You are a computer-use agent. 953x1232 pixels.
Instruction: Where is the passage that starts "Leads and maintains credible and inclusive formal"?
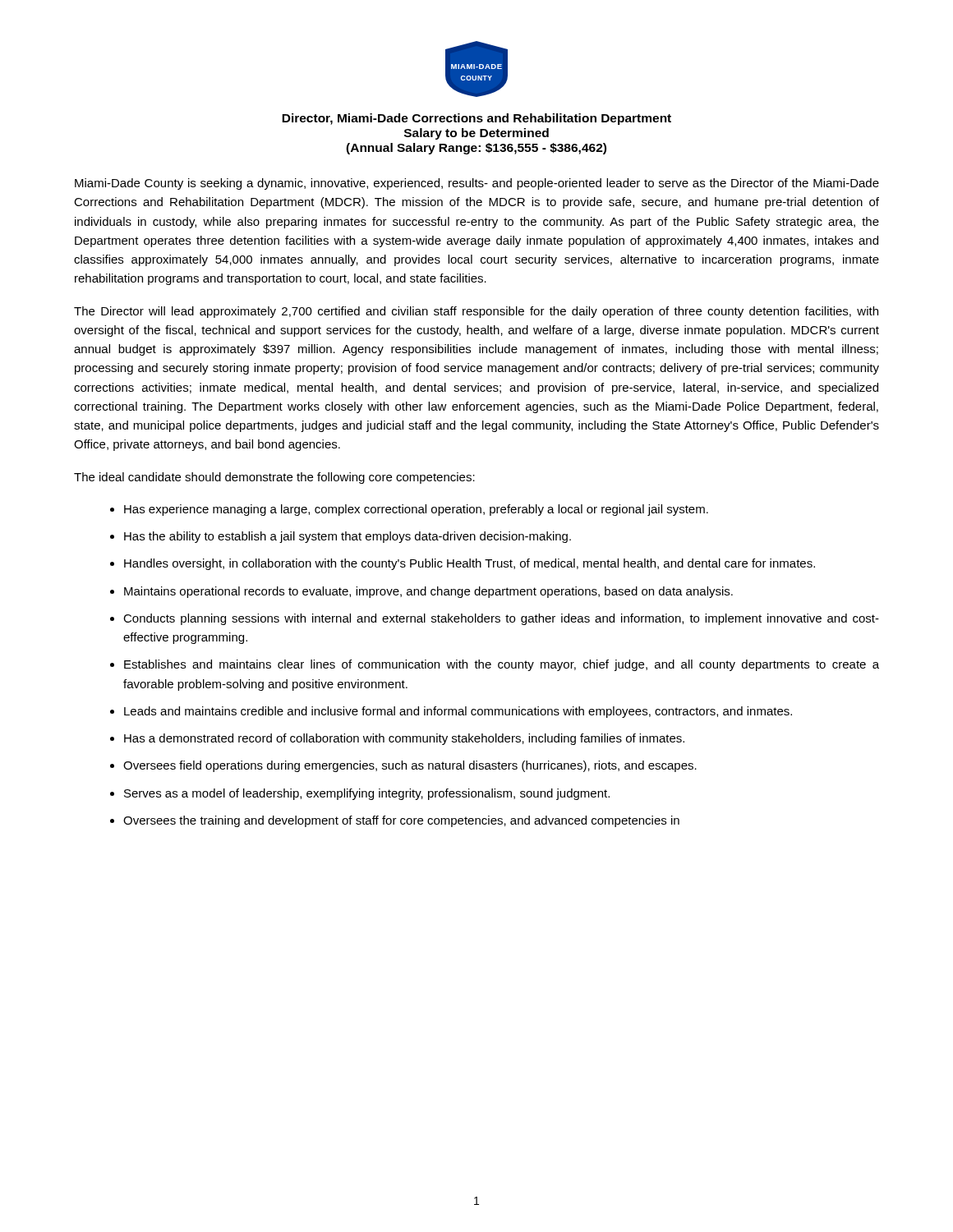pos(458,711)
